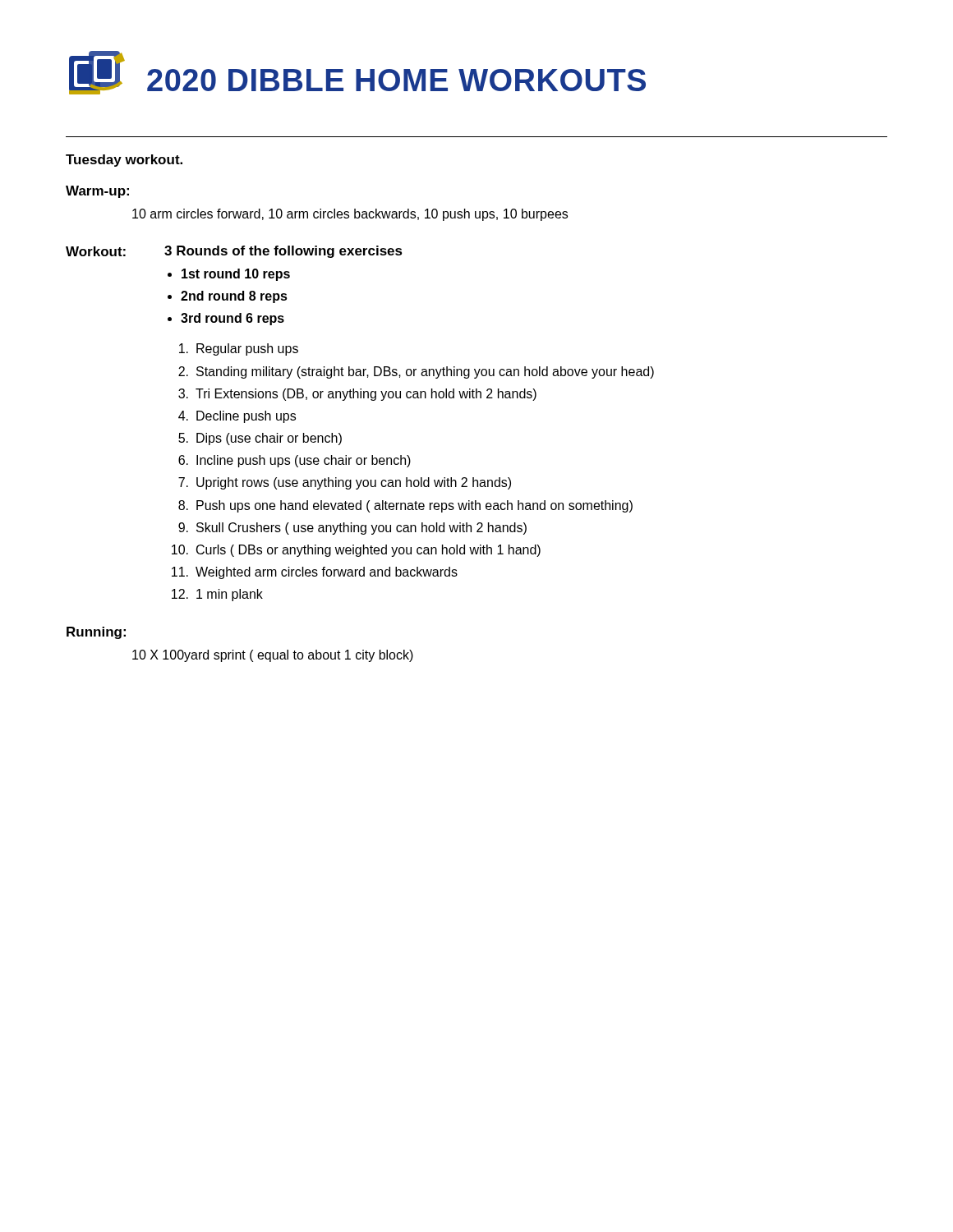Locate the block starting "4.Decline push ups"
This screenshot has height=1232, width=953.
[230, 416]
